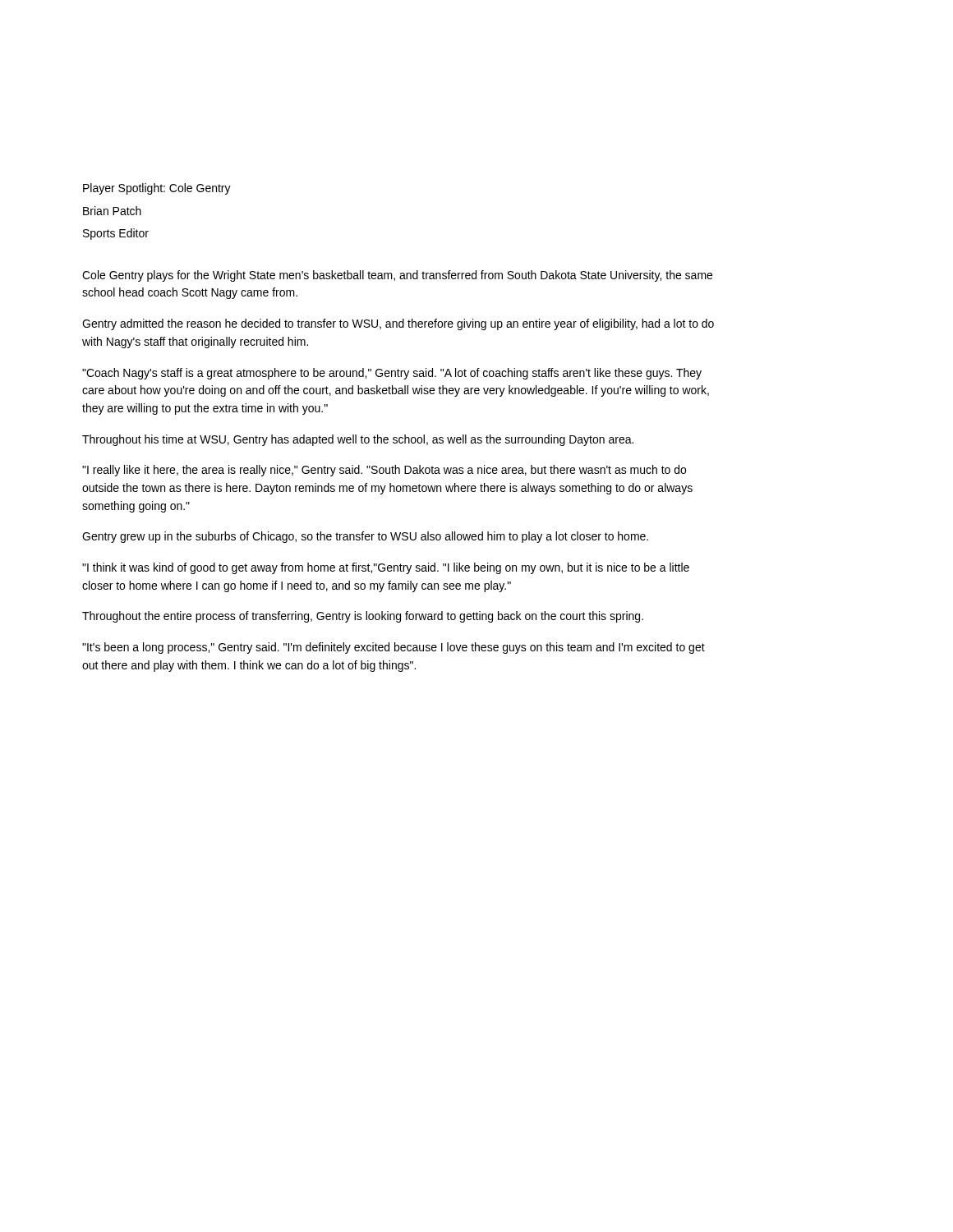This screenshot has height=1232, width=953.
Task: Find the block on this page that starts "Gentry admitted the reason"
Action: 398,333
